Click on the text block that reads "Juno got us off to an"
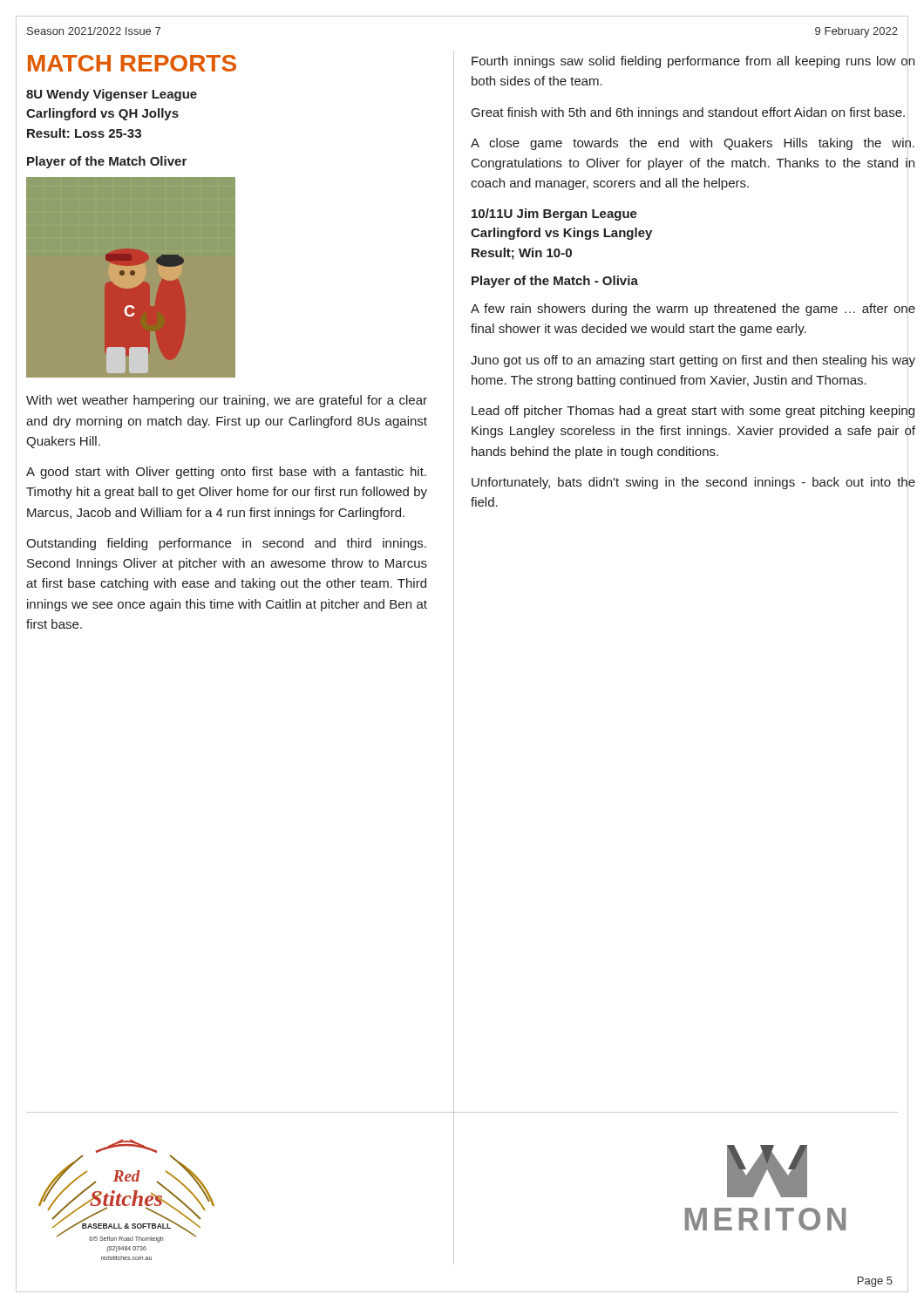 (693, 369)
